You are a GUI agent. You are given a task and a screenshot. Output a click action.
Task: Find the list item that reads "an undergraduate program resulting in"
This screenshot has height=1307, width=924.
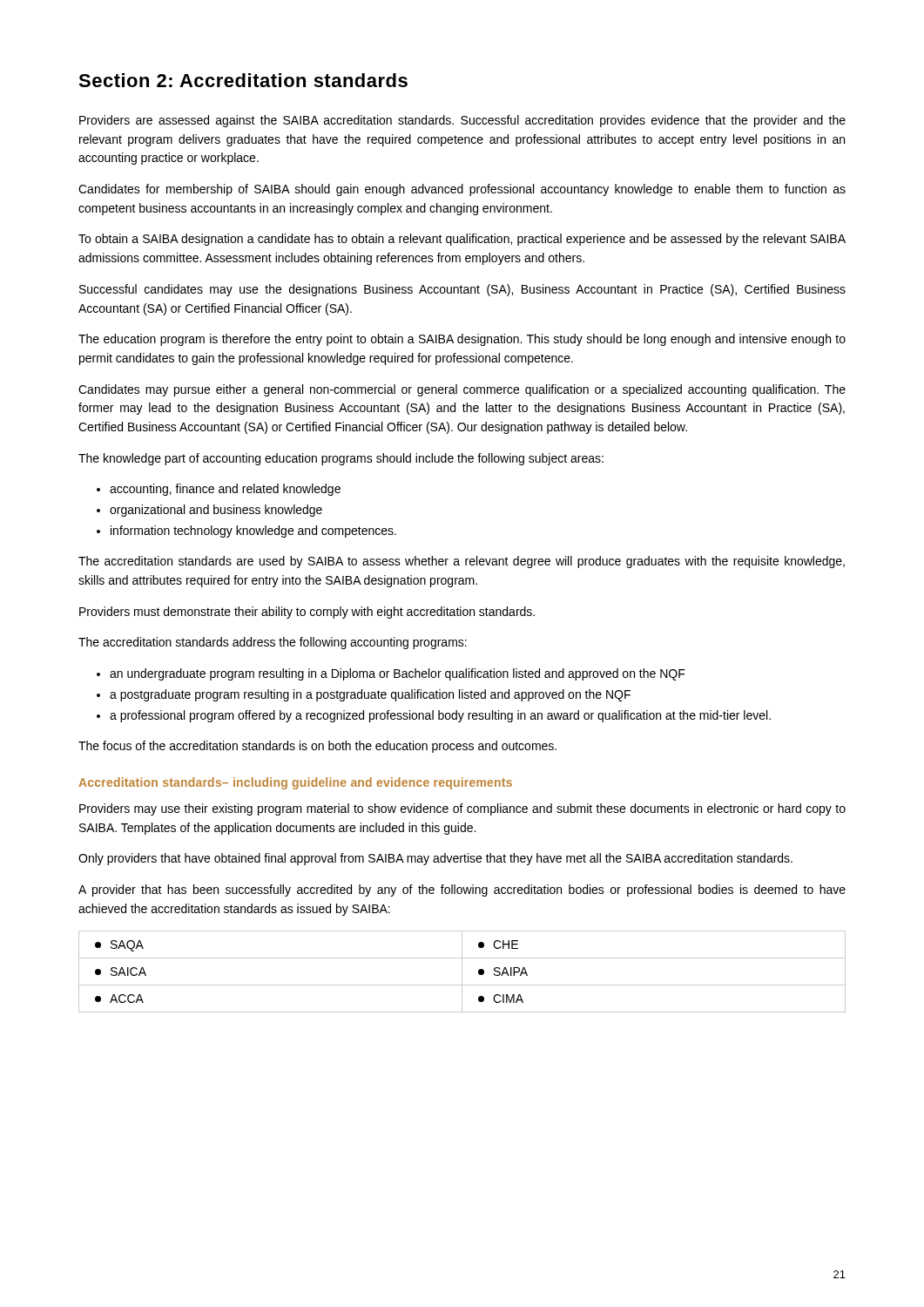point(397,674)
